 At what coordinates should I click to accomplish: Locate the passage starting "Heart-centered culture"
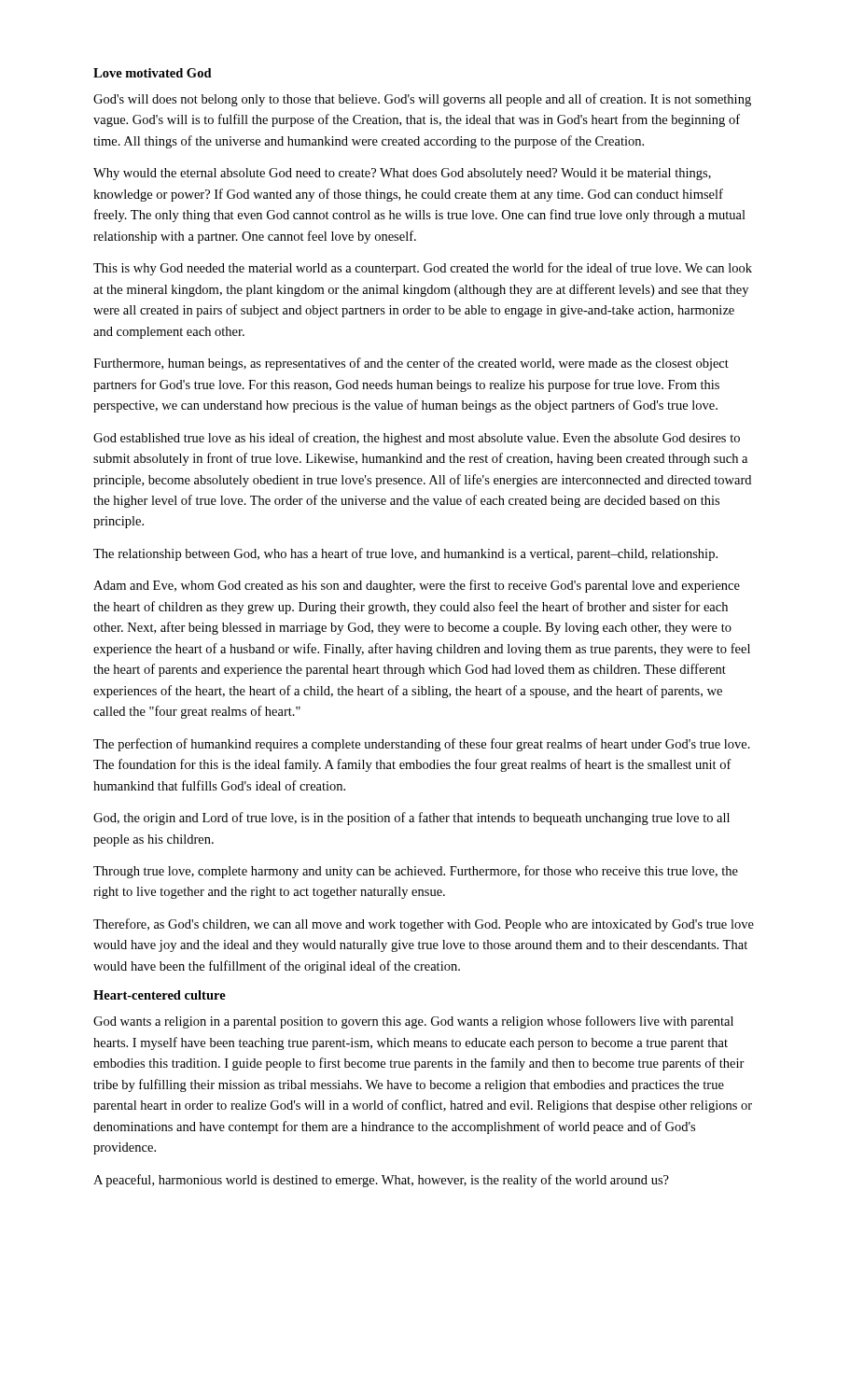click(159, 995)
